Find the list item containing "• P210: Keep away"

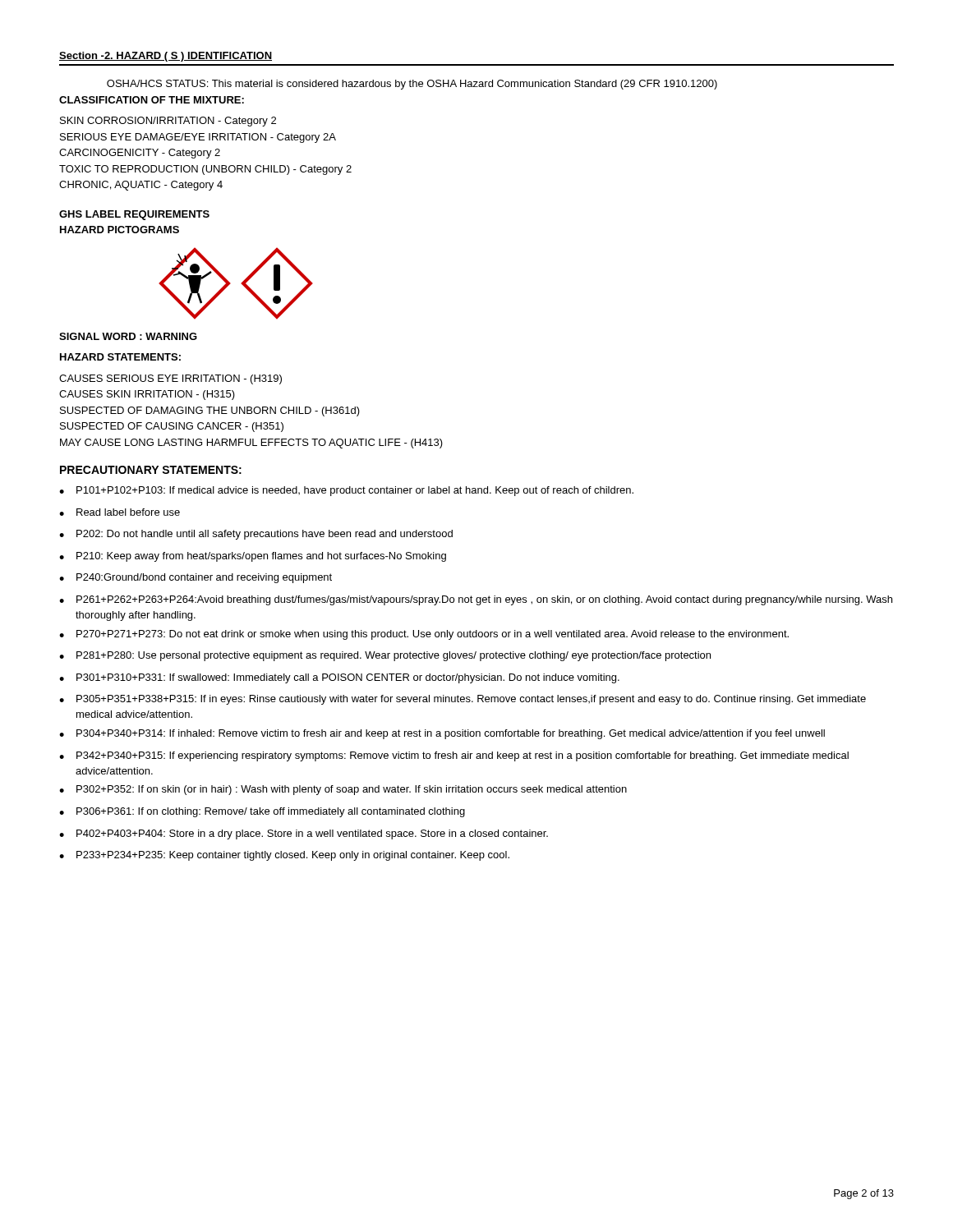[253, 557]
